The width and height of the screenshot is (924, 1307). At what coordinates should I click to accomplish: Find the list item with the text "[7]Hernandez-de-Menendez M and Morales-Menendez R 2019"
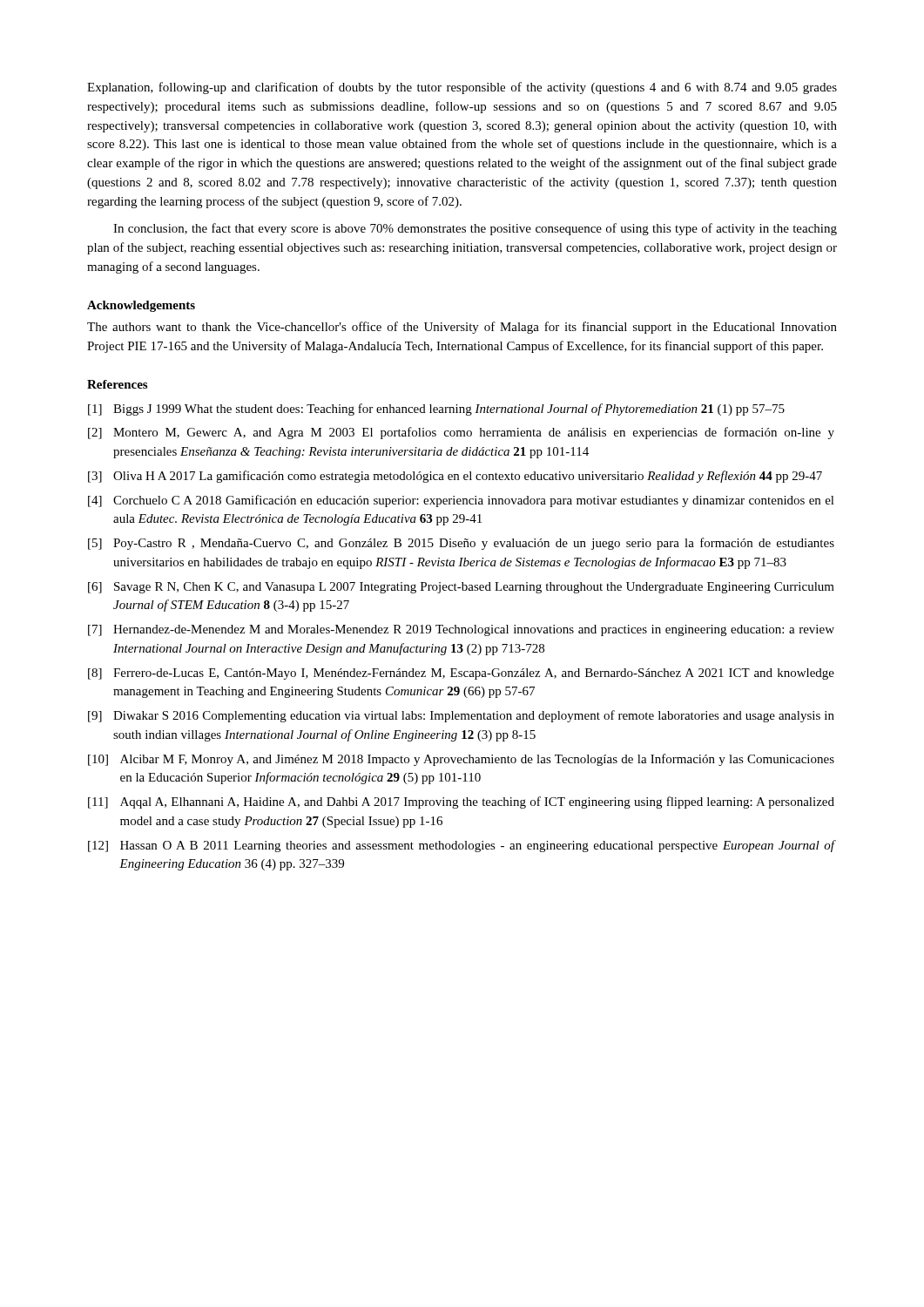(x=462, y=639)
